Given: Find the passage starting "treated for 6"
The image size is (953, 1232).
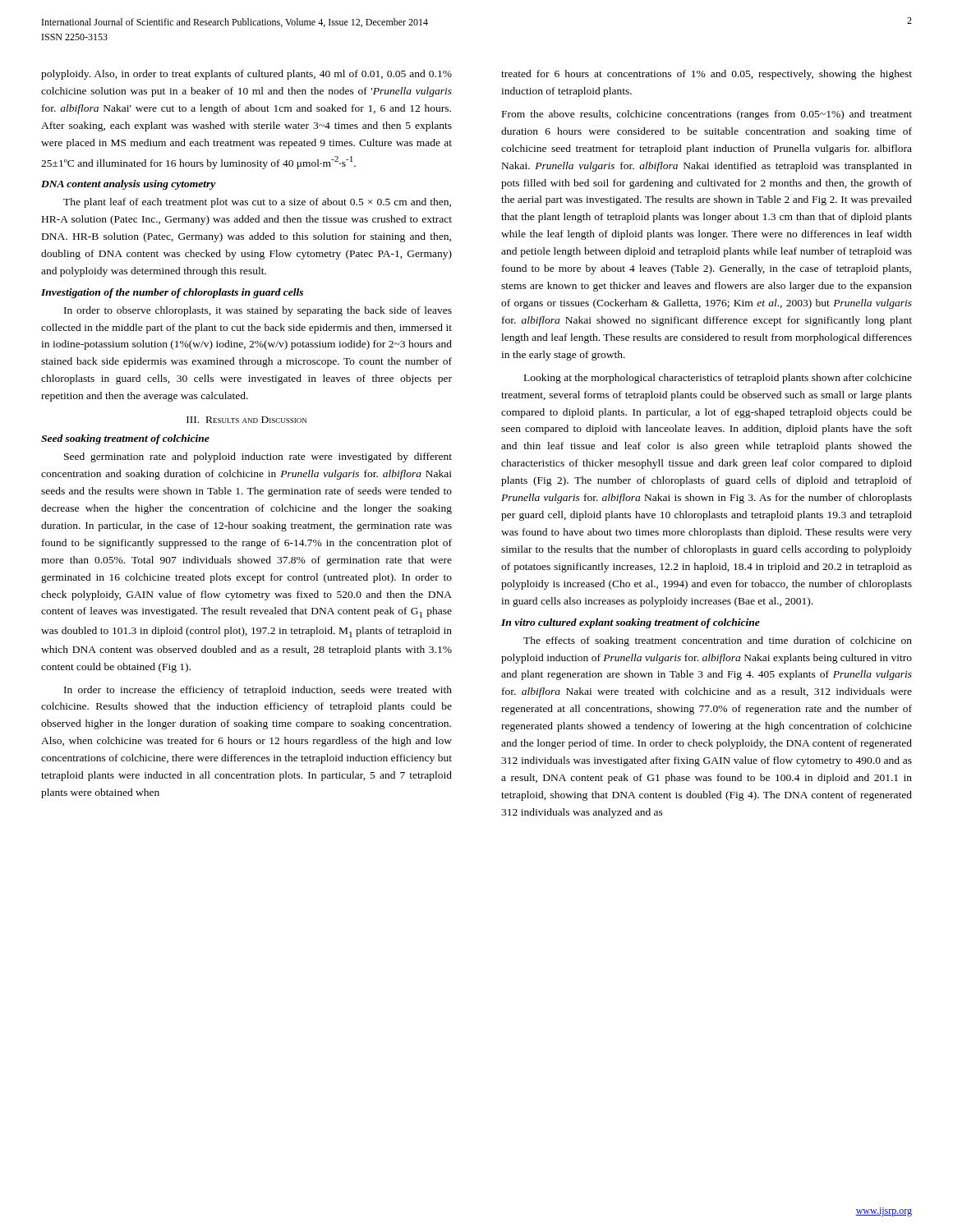Looking at the screenshot, I should tap(707, 82).
